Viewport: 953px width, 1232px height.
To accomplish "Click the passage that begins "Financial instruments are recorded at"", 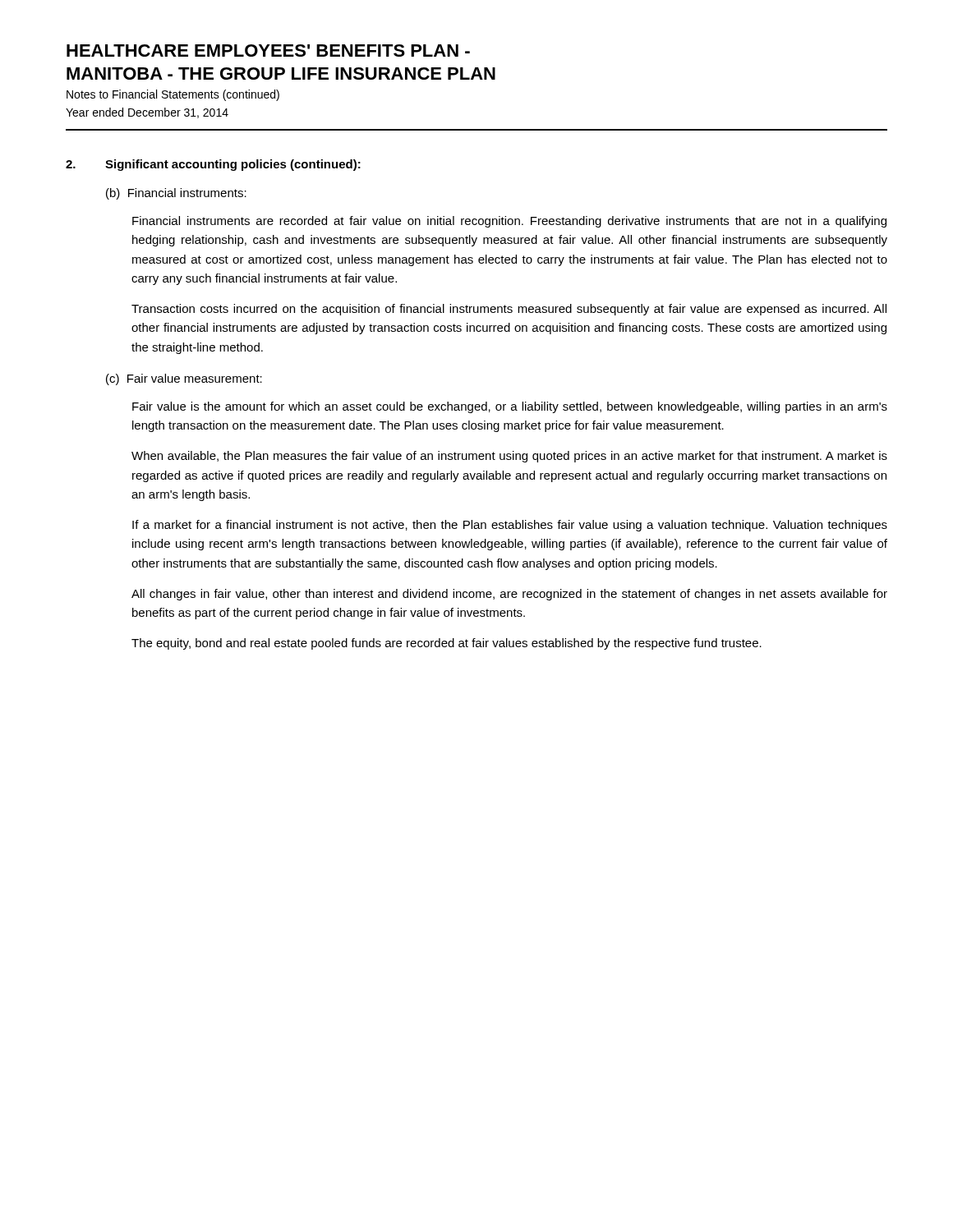I will (x=509, y=249).
